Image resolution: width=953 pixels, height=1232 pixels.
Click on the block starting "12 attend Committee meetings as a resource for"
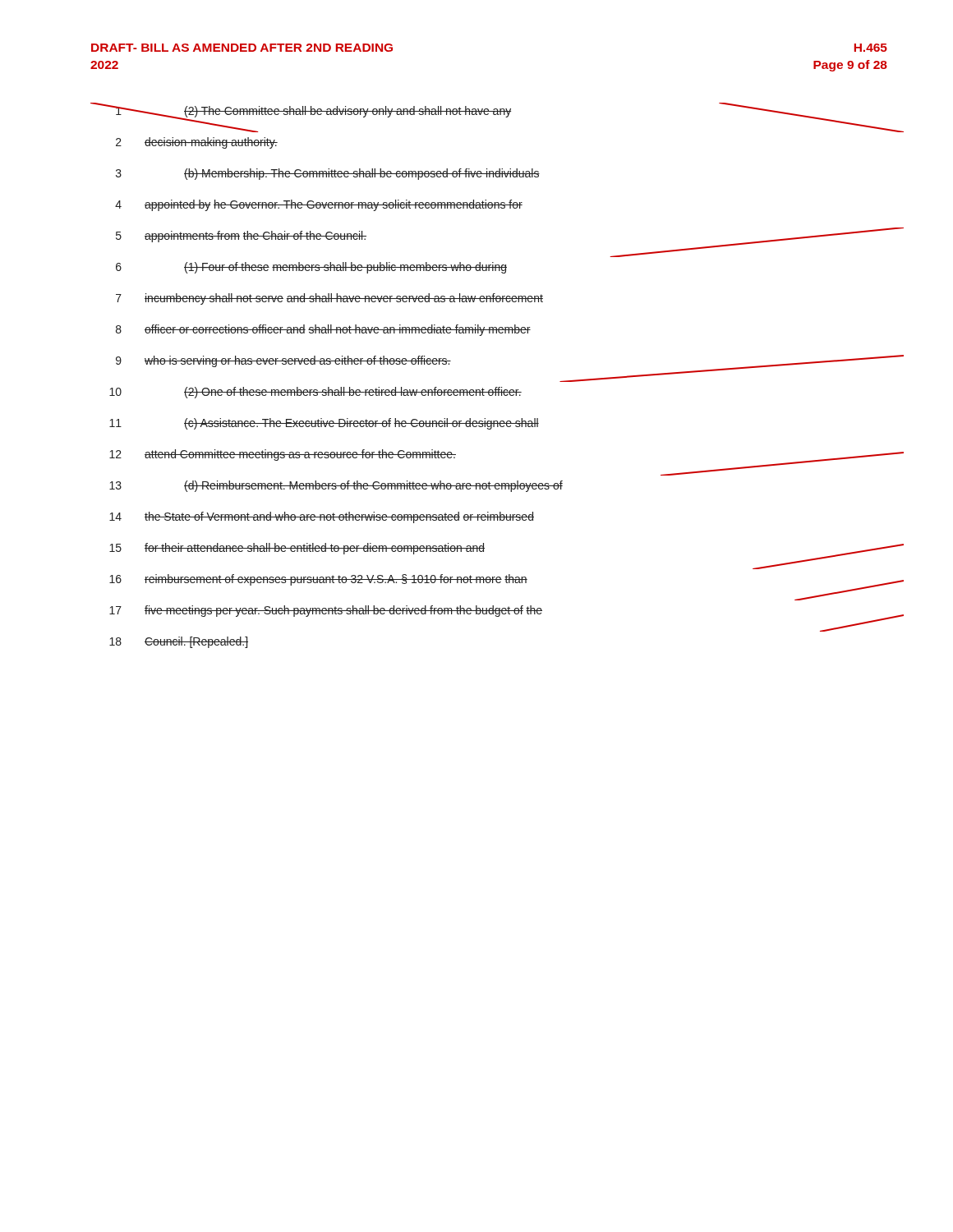point(299,458)
